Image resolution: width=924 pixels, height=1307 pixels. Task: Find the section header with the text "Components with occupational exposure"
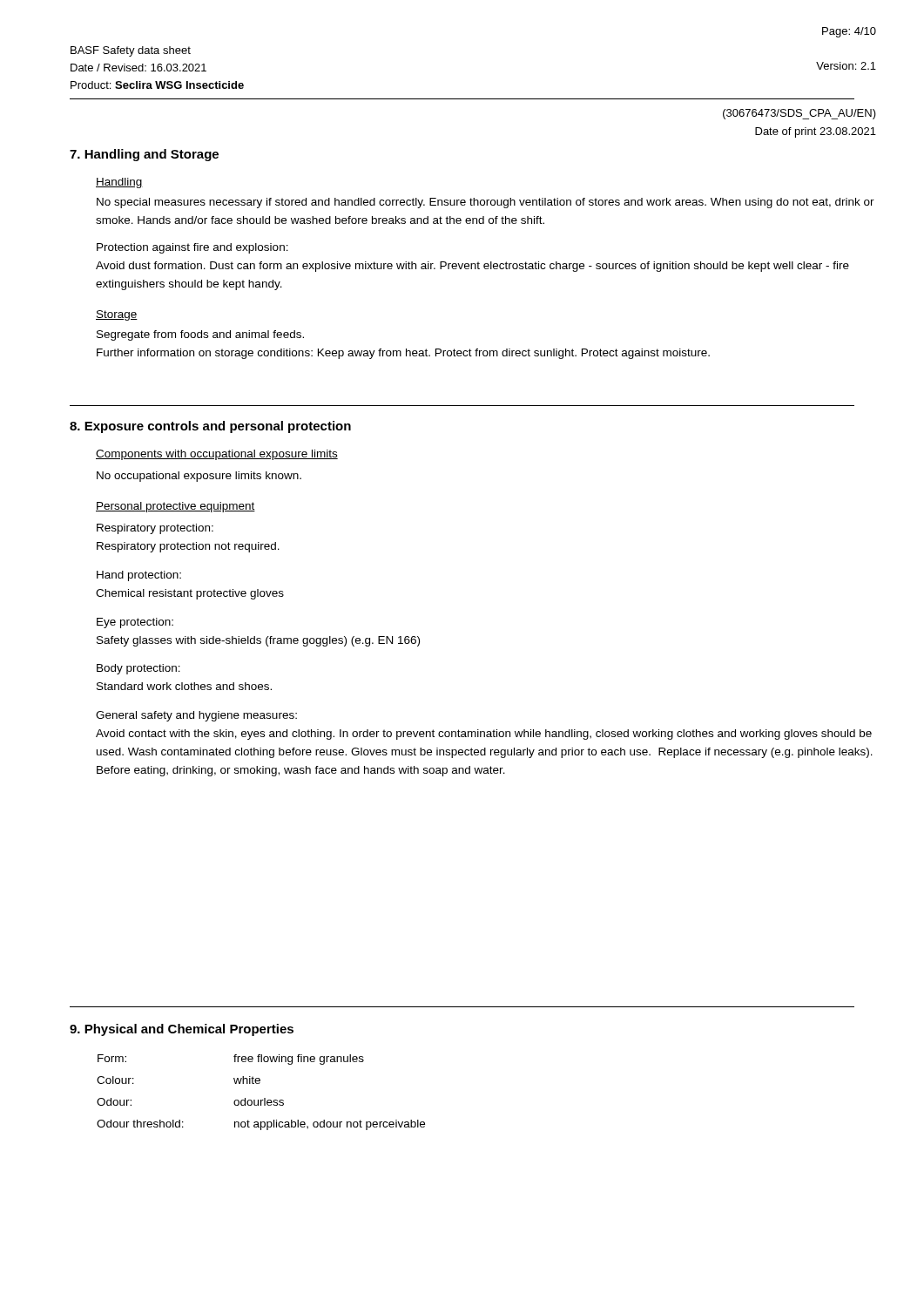pyautogui.click(x=217, y=454)
